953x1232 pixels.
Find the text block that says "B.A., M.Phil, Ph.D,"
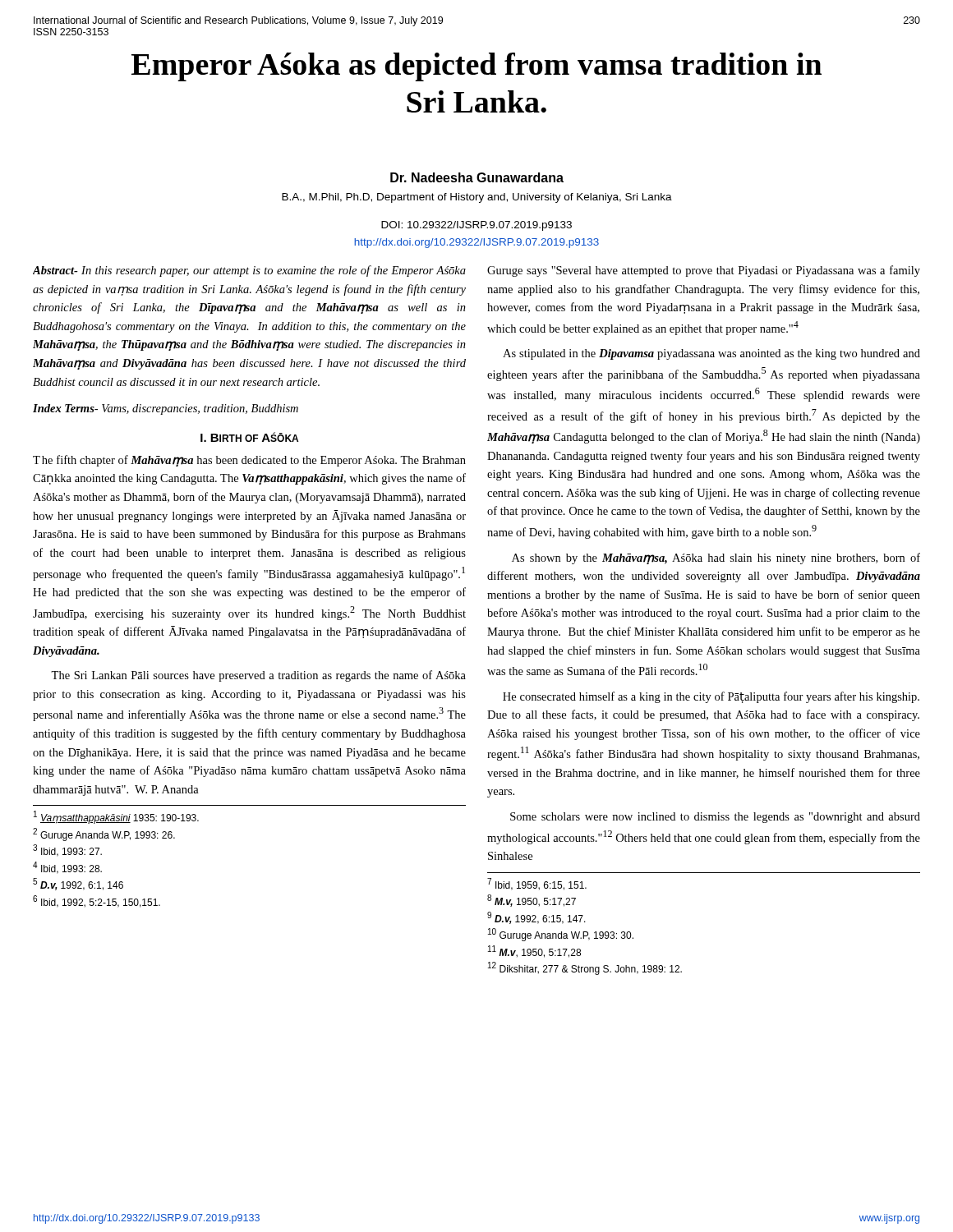click(x=476, y=197)
